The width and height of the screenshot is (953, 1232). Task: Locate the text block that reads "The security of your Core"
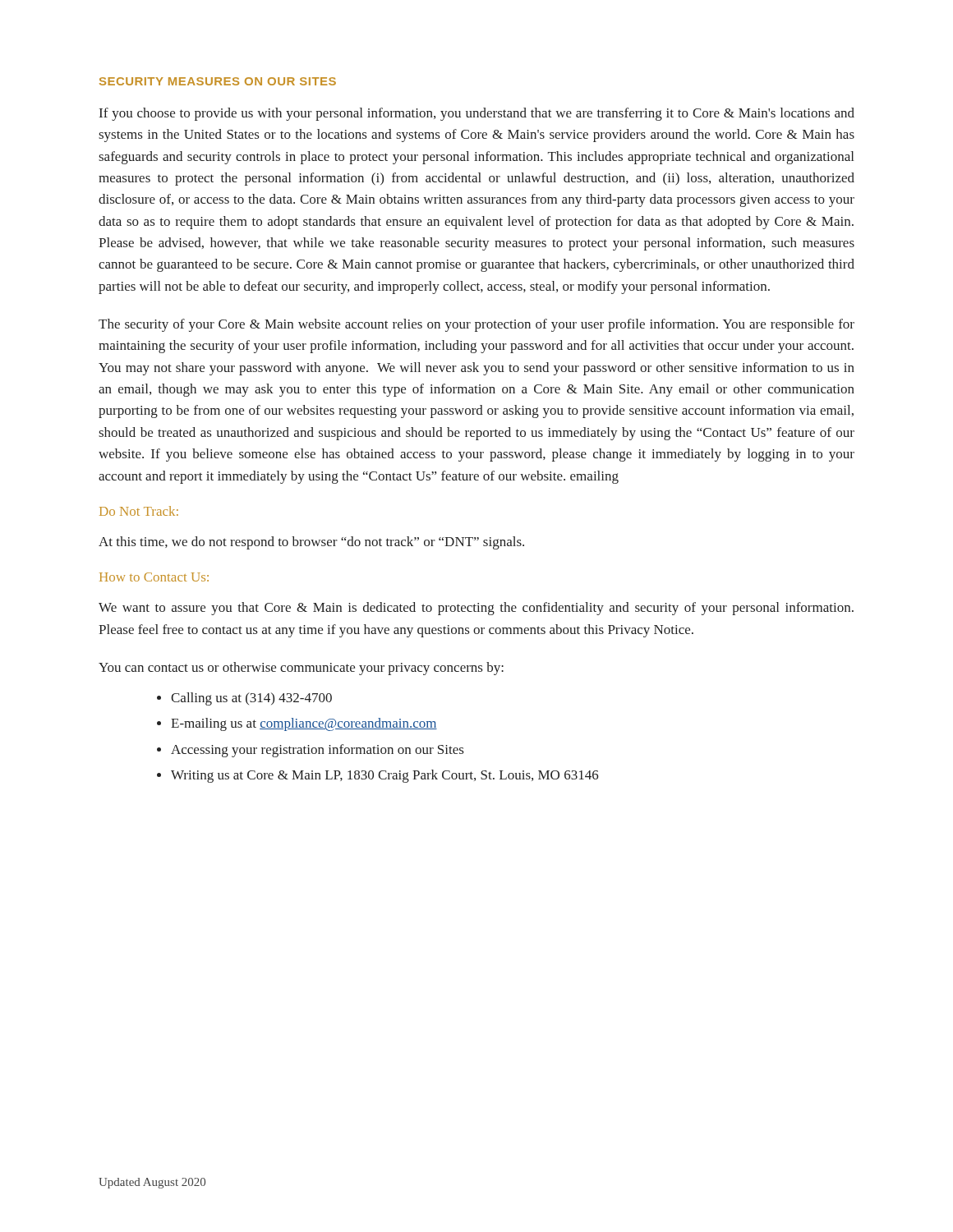[476, 400]
